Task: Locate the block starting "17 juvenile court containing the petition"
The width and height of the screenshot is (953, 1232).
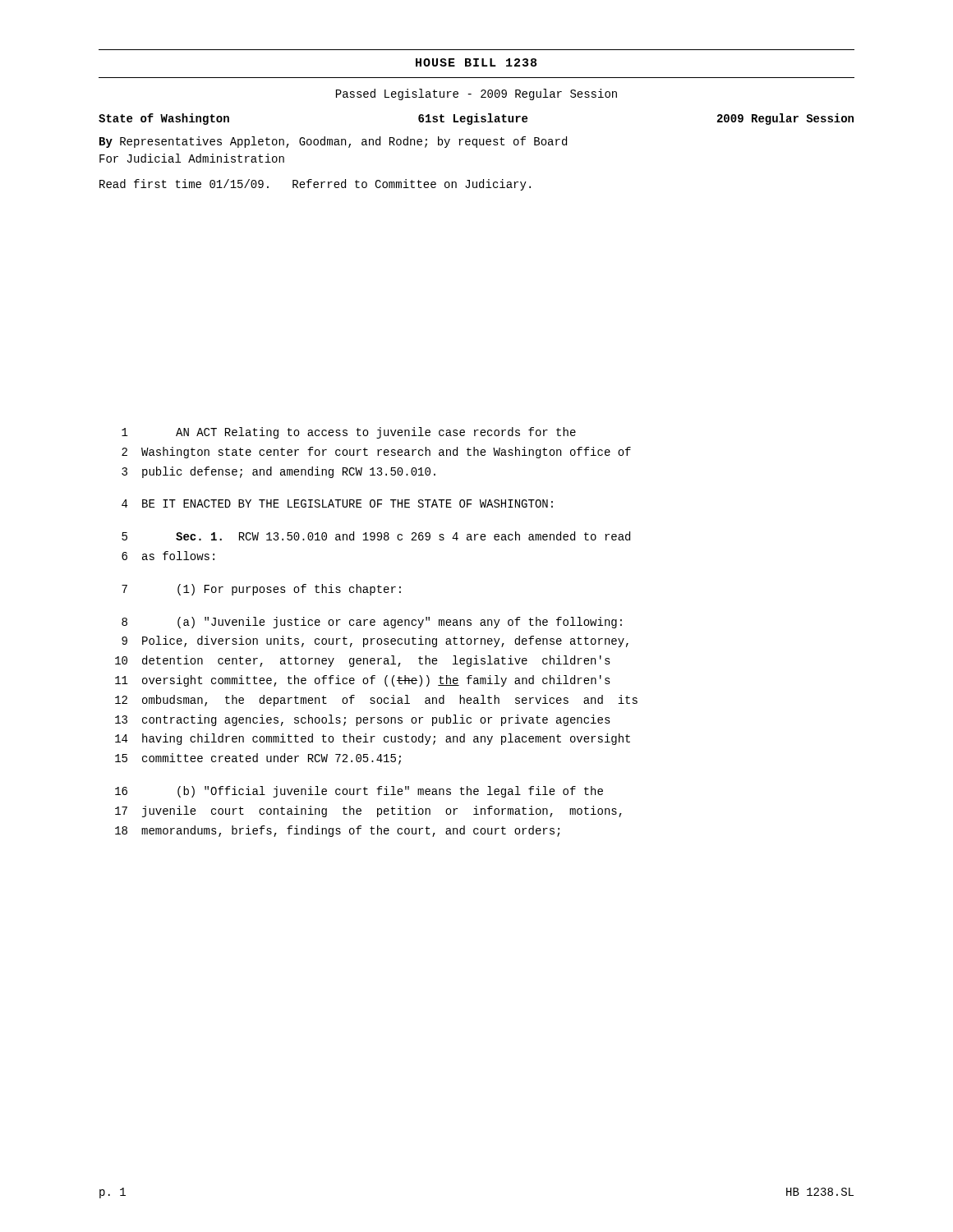Action: [x=476, y=812]
